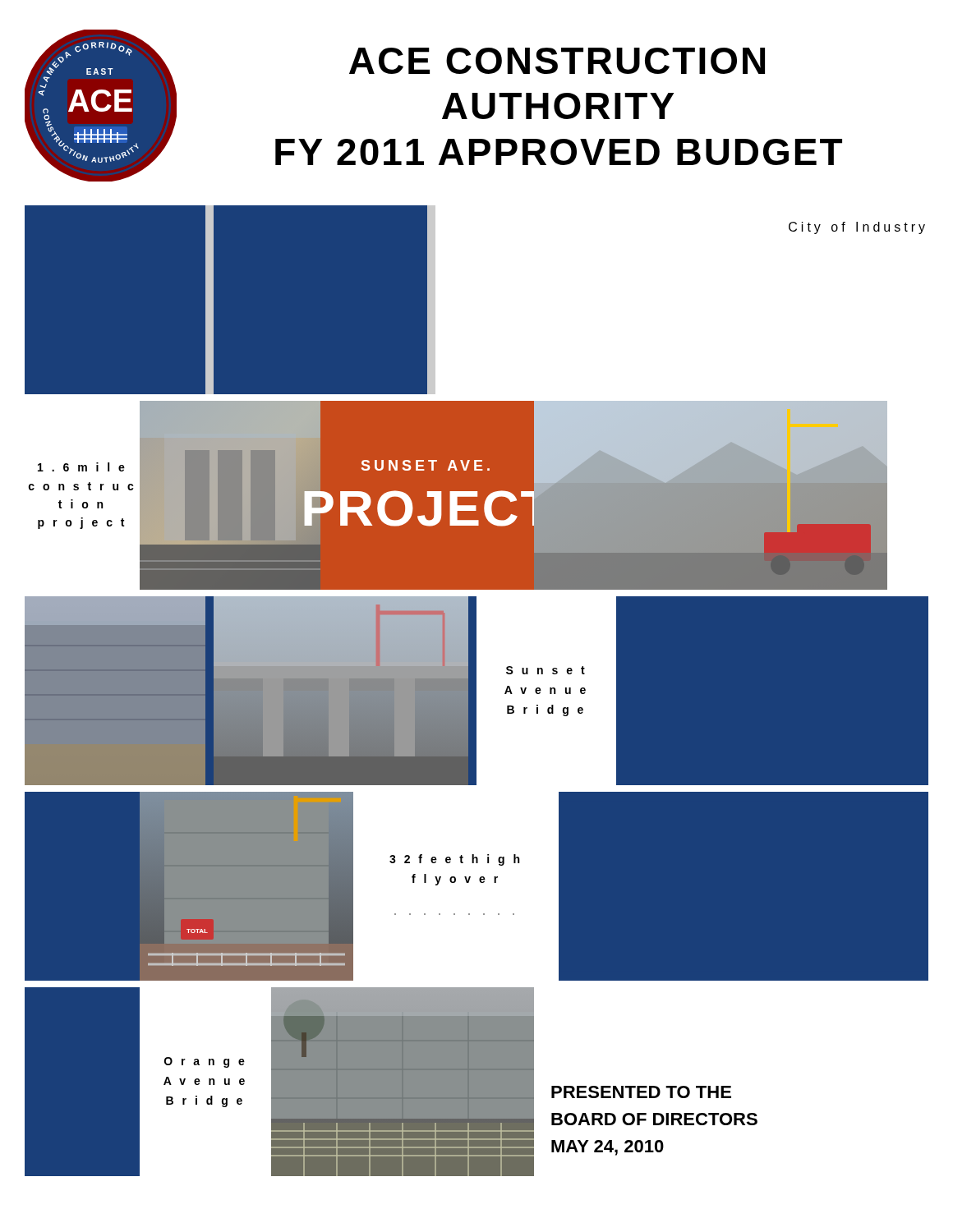Find the text block that says "PRESENTED TO THEBOARD OF DIRECTORSMAY 24,"
Viewport: 953px width, 1232px height.
[654, 1119]
